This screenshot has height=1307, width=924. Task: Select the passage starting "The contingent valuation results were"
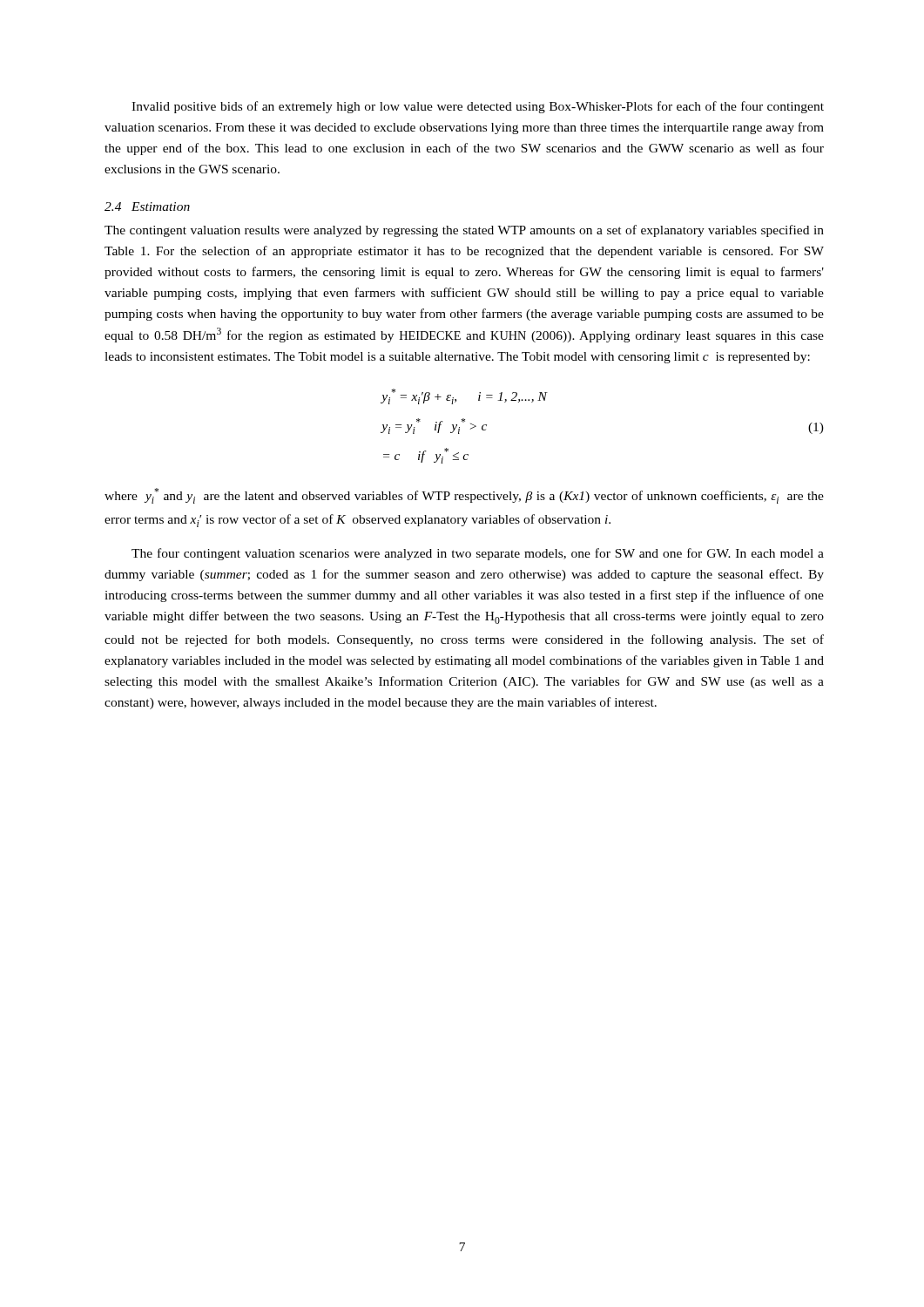tap(464, 293)
